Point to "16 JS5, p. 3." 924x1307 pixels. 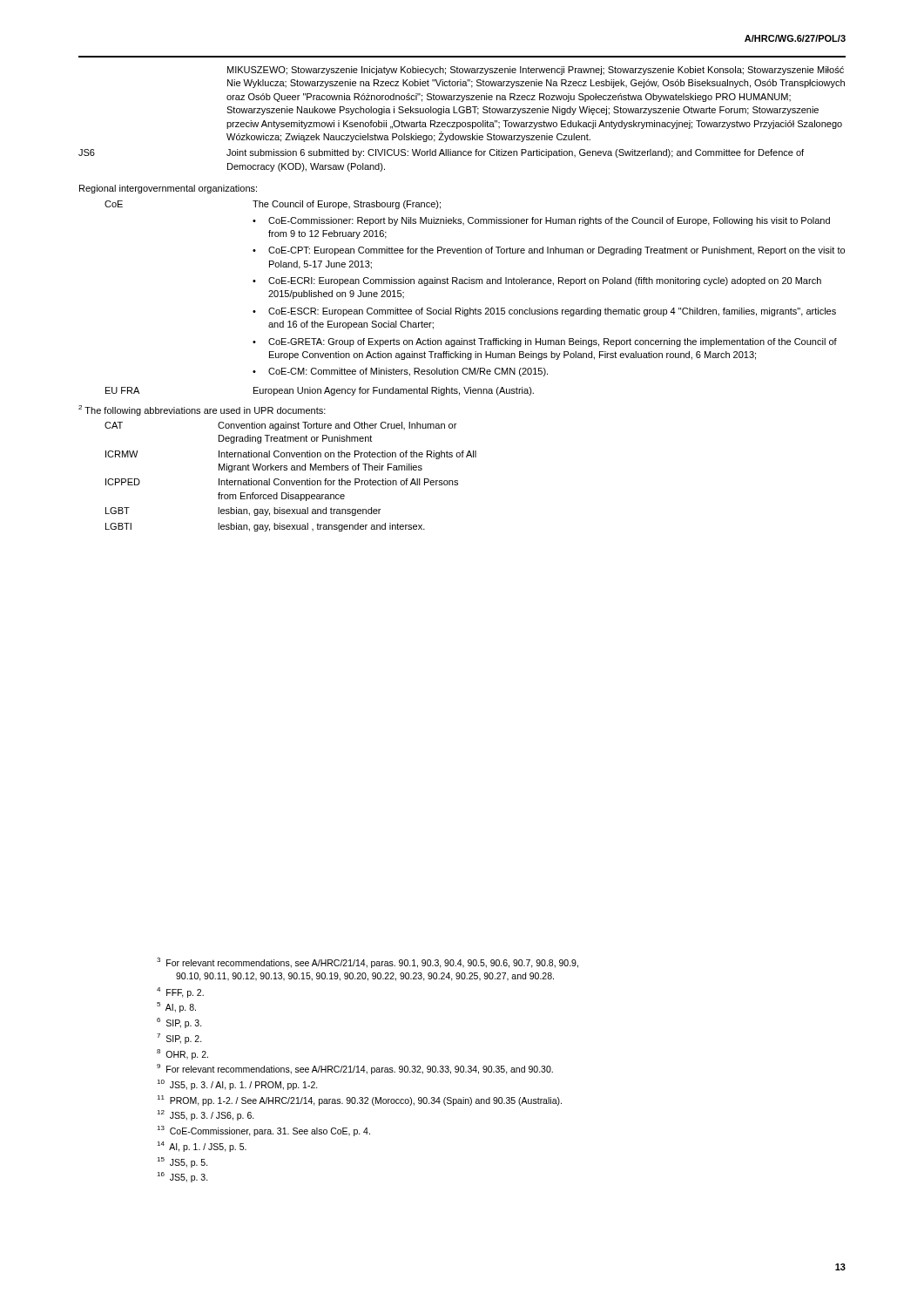[183, 1176]
